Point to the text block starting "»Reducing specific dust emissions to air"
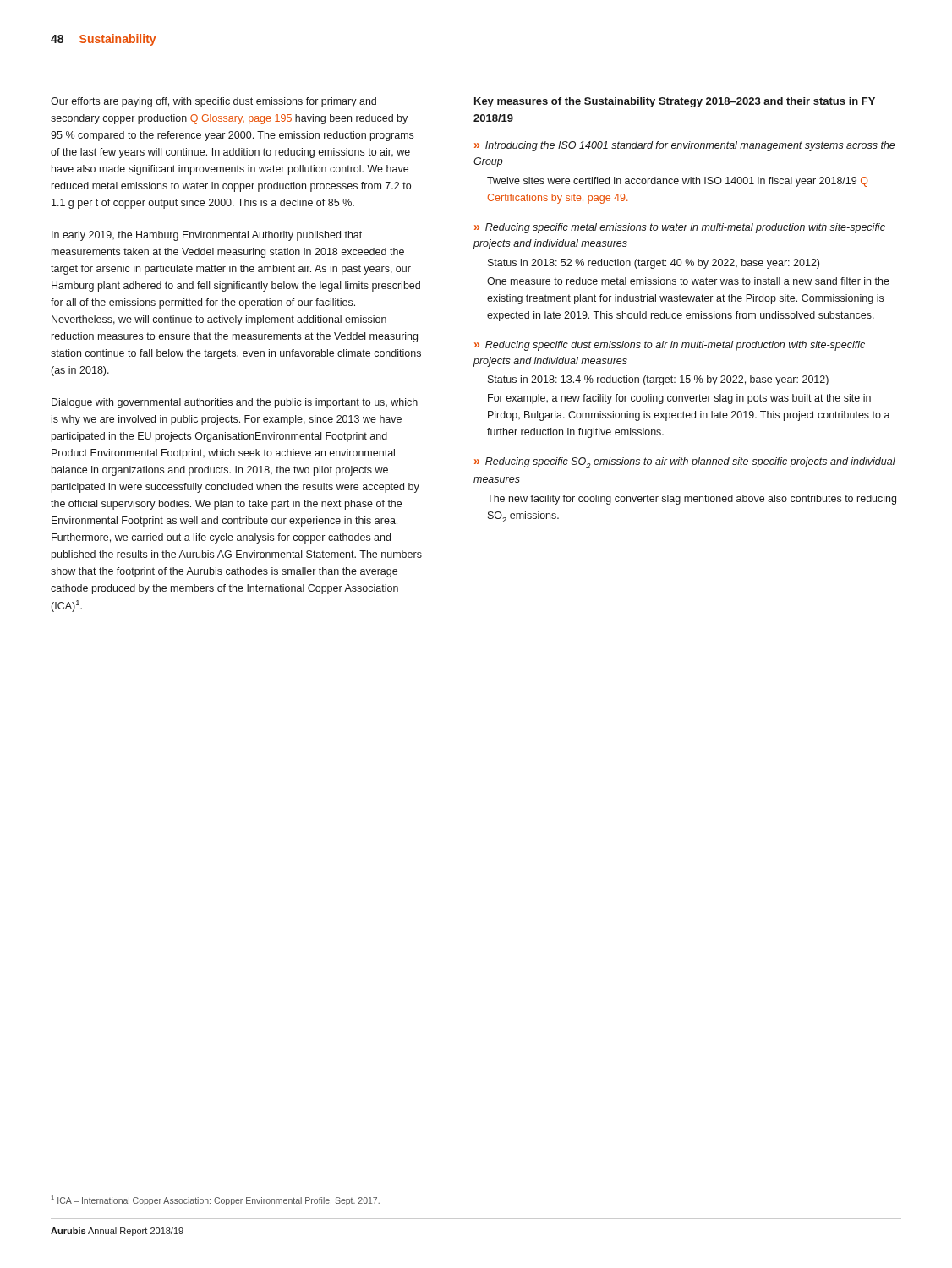This screenshot has height=1268, width=952. click(x=689, y=389)
